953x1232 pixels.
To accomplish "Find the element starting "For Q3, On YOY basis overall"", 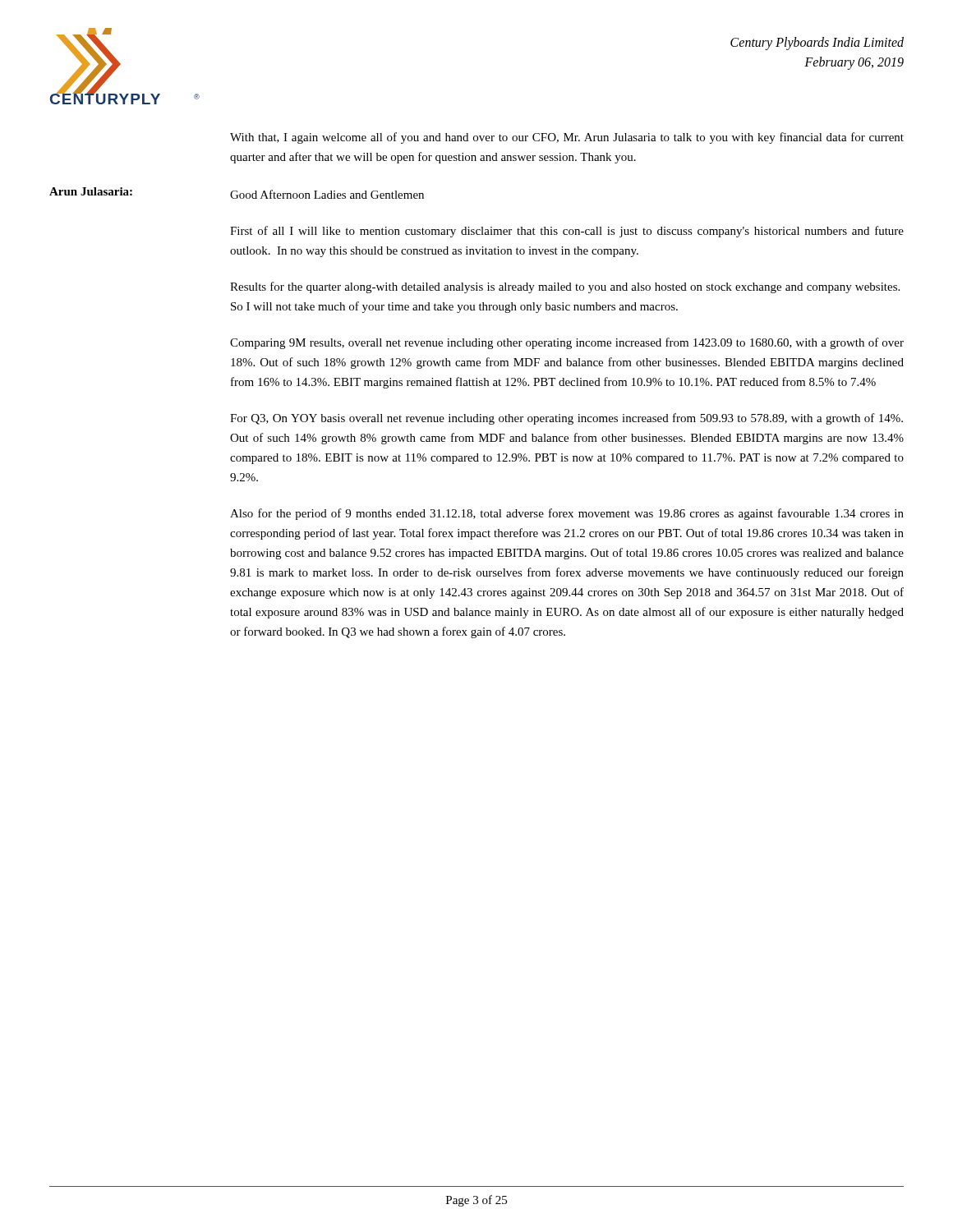I will tap(567, 448).
